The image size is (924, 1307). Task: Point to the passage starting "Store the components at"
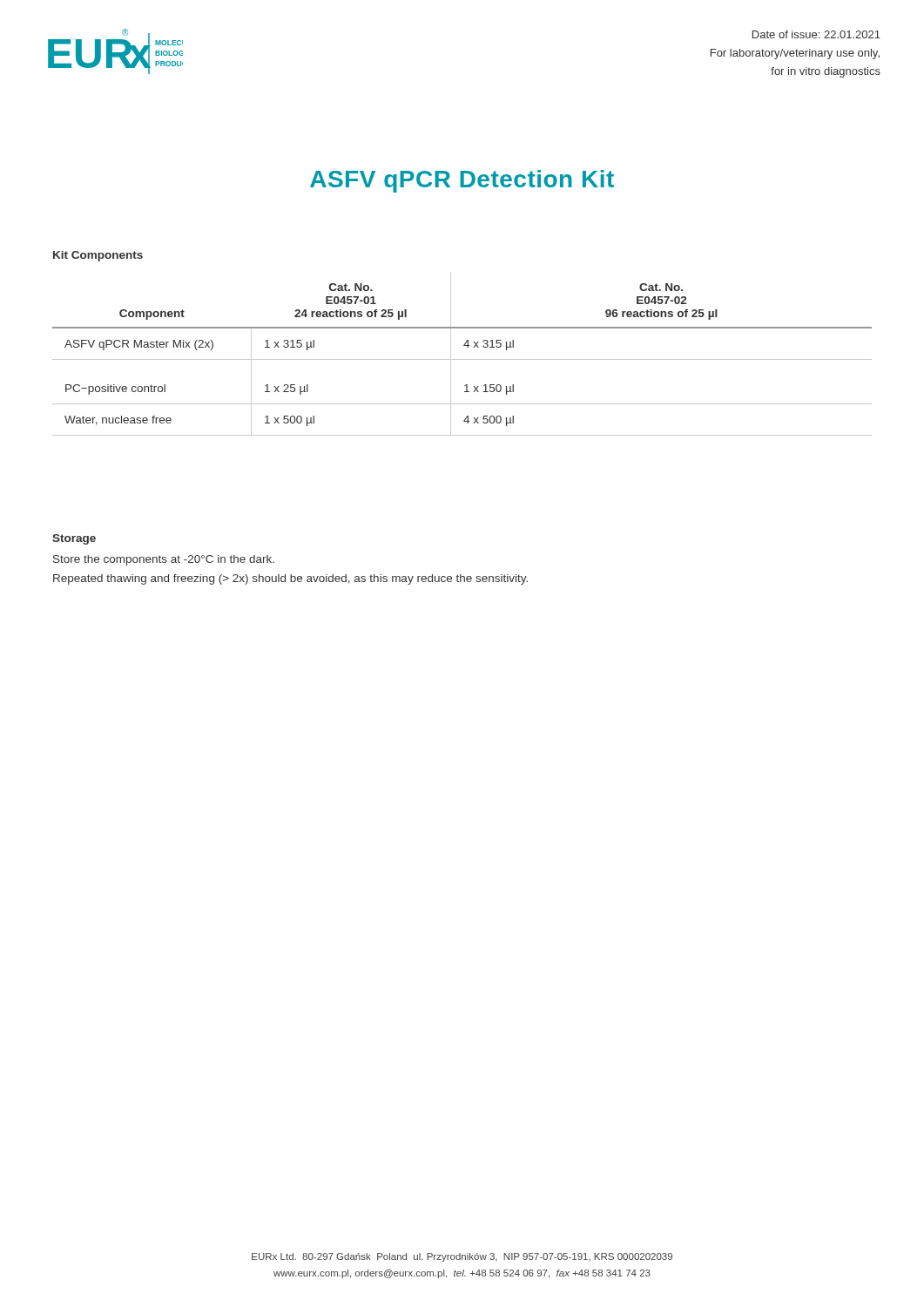pos(291,568)
